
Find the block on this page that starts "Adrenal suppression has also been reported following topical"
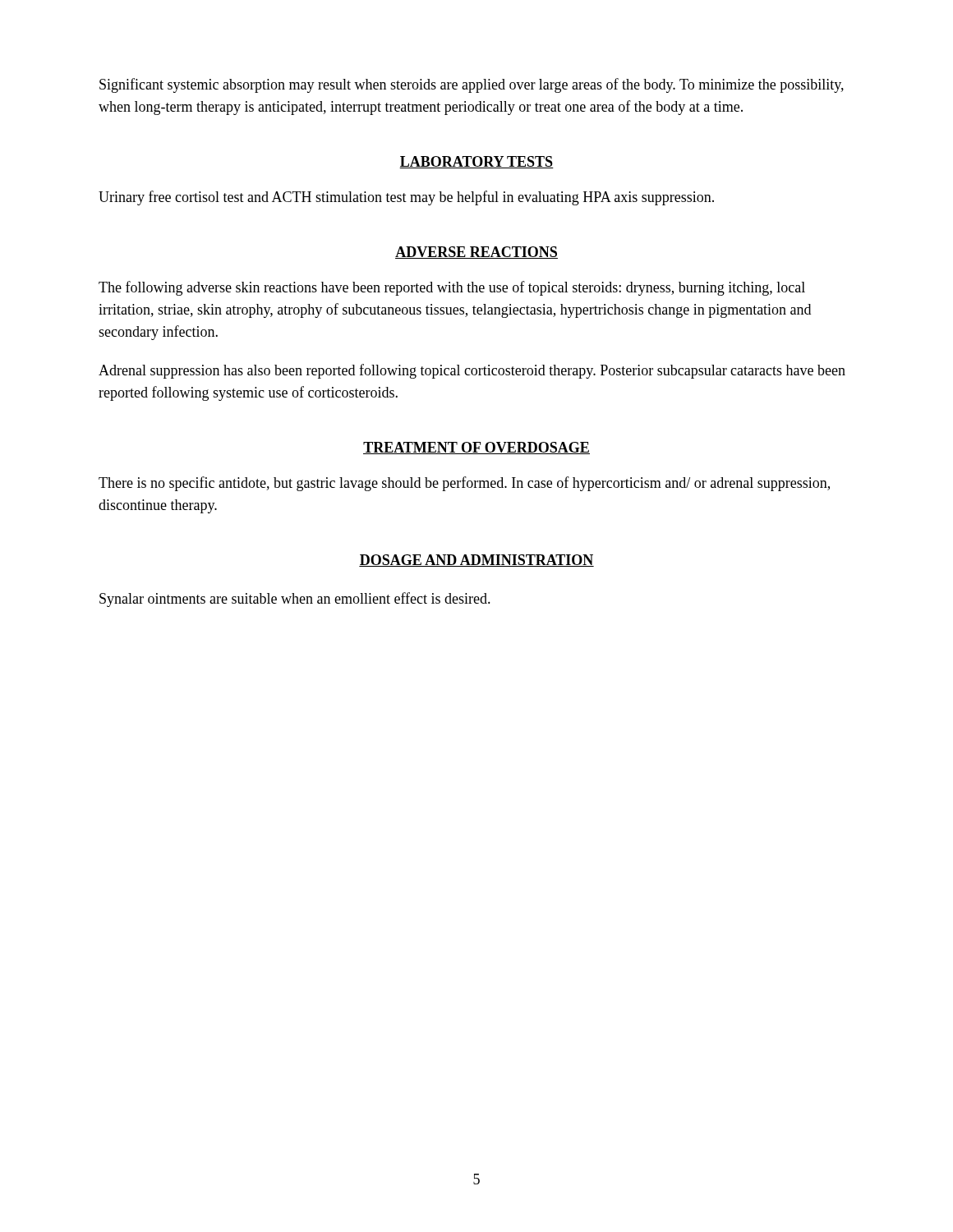[472, 381]
